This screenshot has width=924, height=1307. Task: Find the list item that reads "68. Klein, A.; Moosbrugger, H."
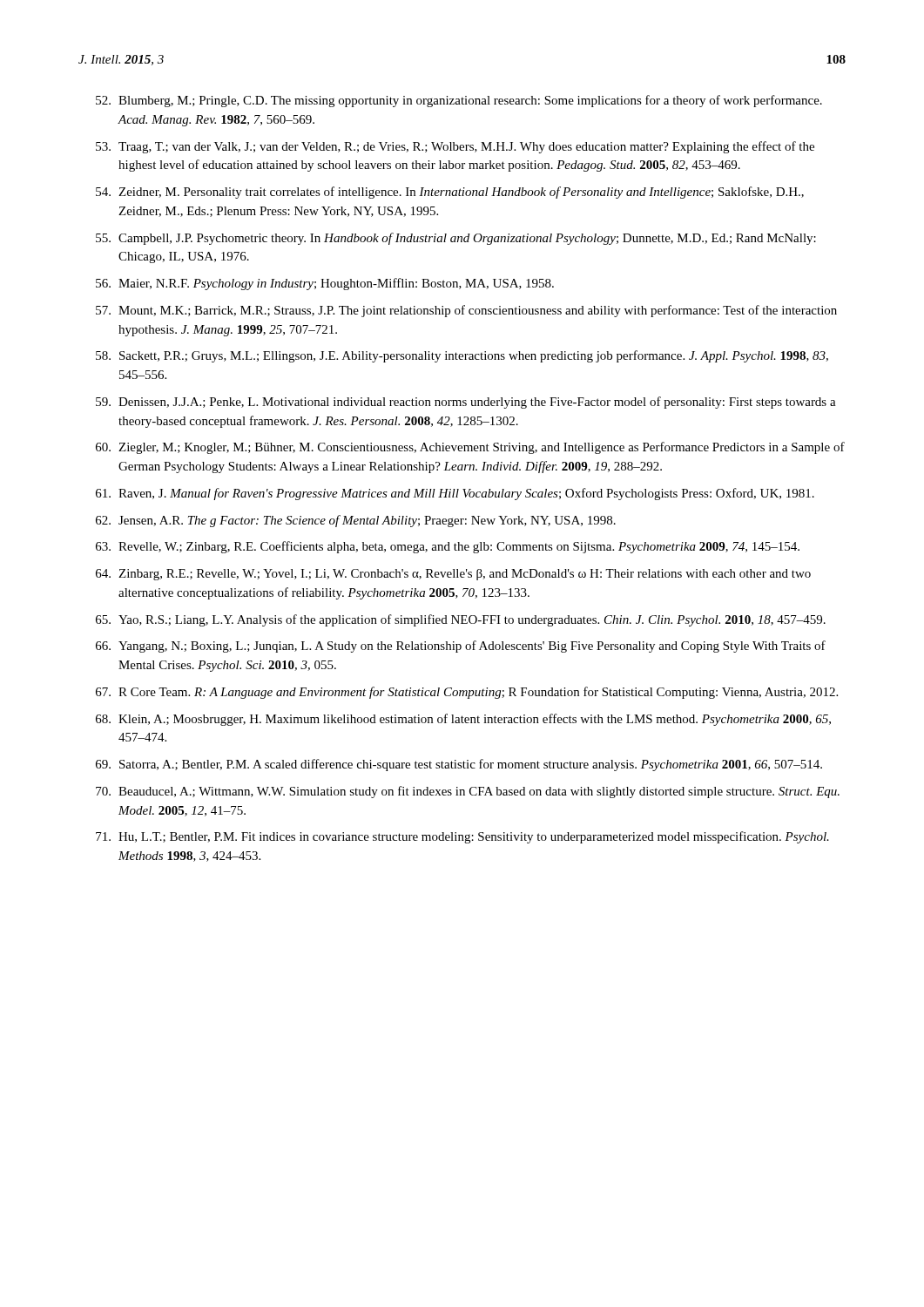click(x=462, y=729)
